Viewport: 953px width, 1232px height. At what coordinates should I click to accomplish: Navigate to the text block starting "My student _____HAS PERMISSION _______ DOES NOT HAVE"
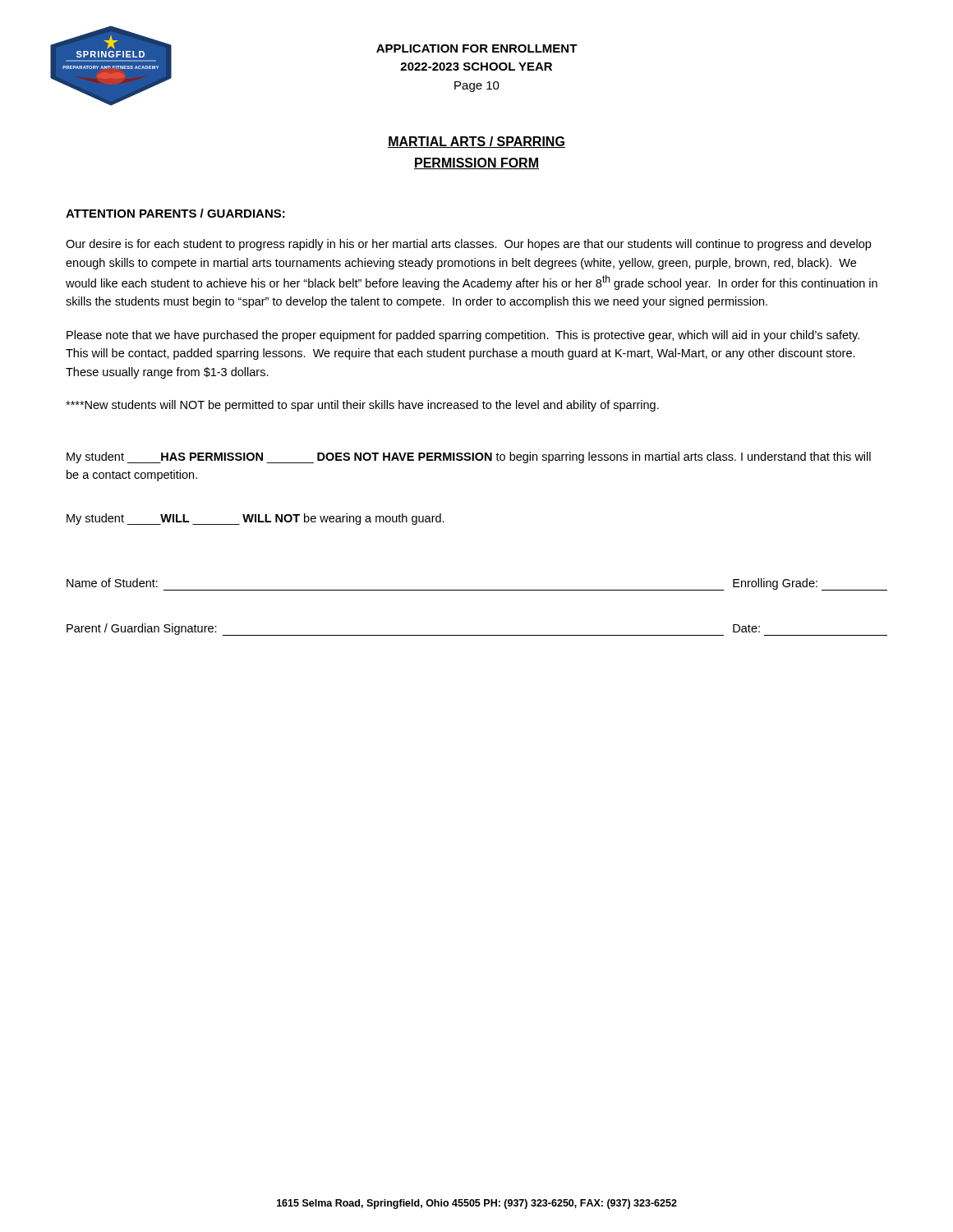pyautogui.click(x=469, y=466)
